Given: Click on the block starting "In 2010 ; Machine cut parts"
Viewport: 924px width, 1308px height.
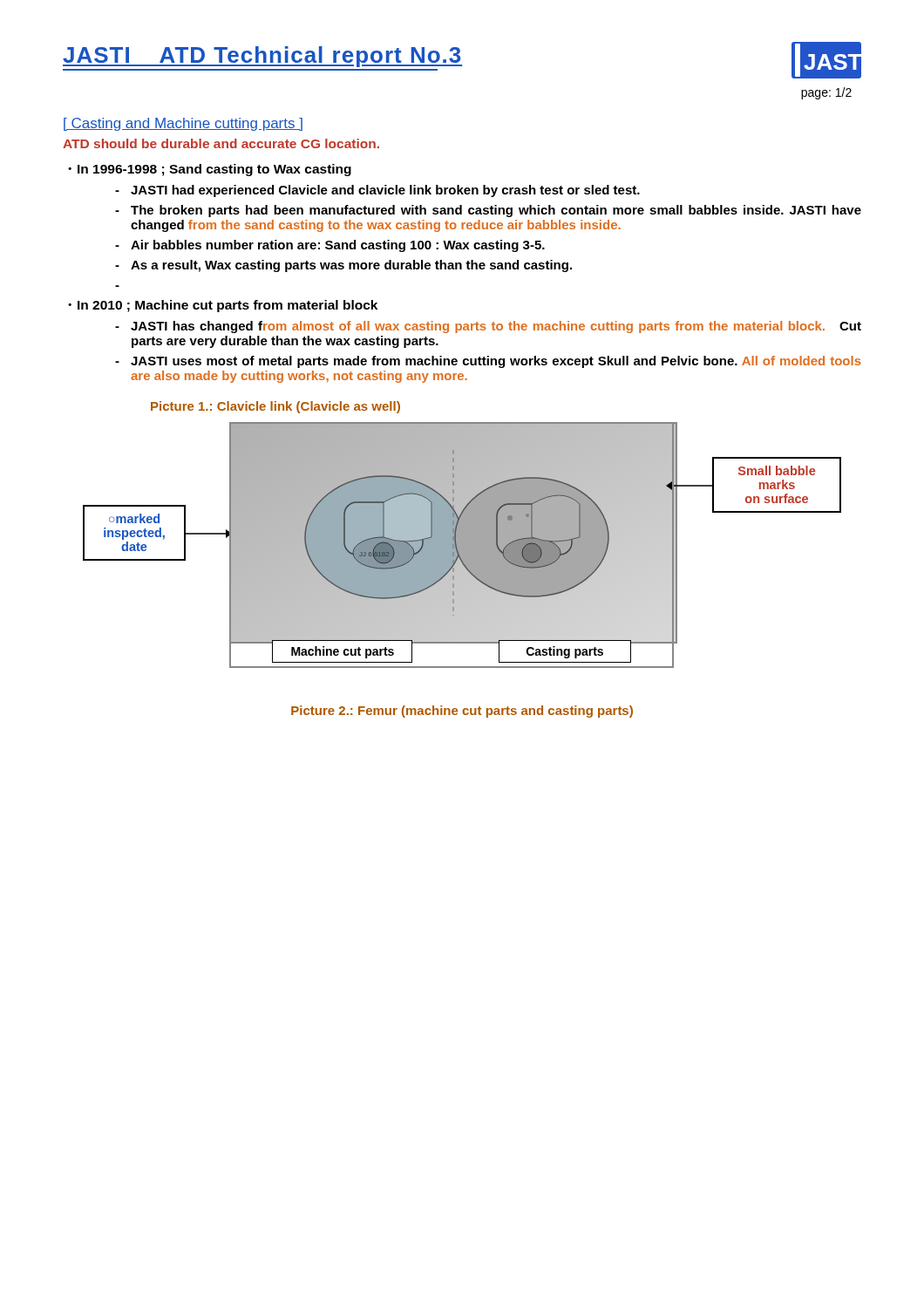Looking at the screenshot, I should [227, 305].
